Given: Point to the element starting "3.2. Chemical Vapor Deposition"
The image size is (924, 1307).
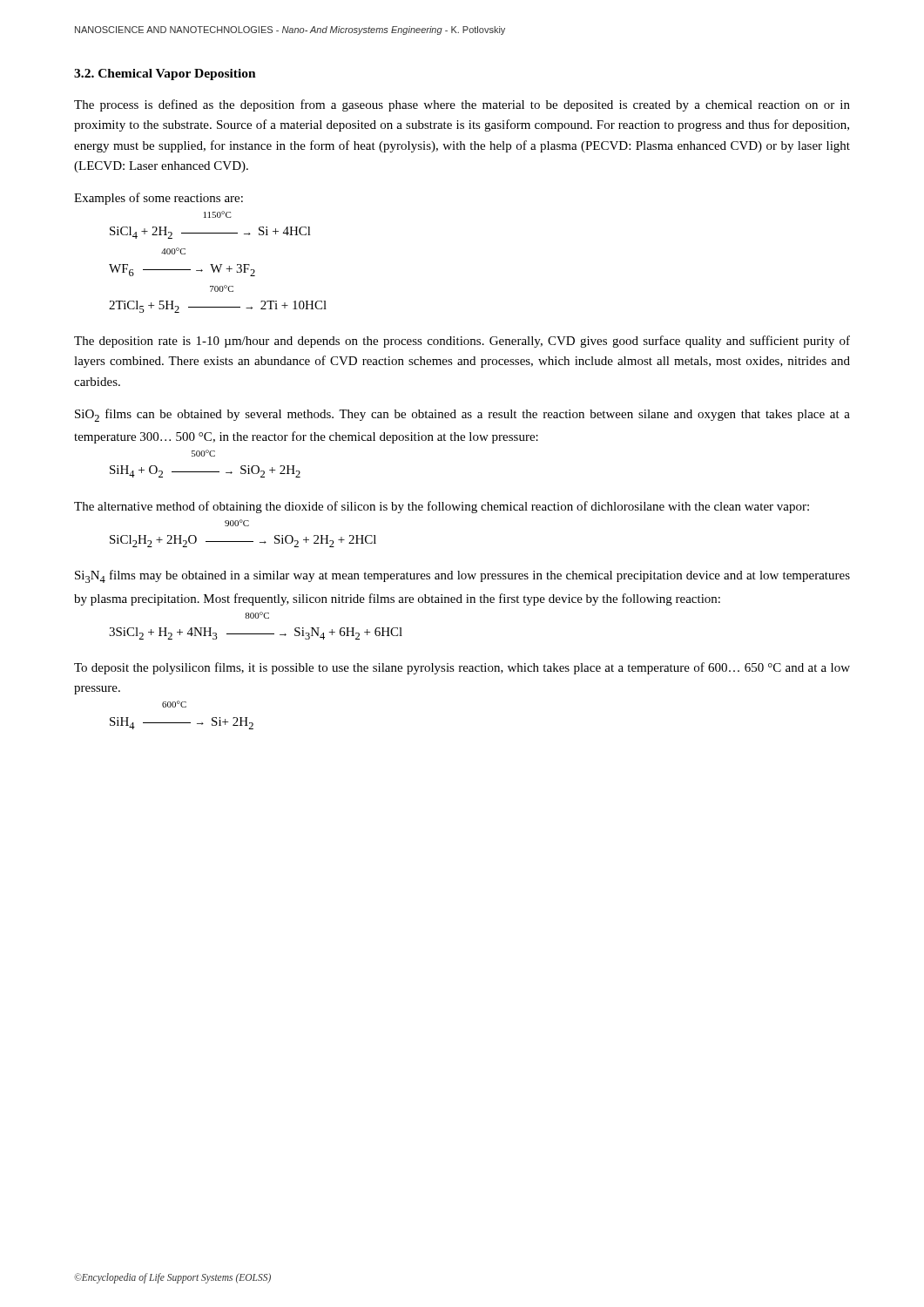Looking at the screenshot, I should click(165, 73).
